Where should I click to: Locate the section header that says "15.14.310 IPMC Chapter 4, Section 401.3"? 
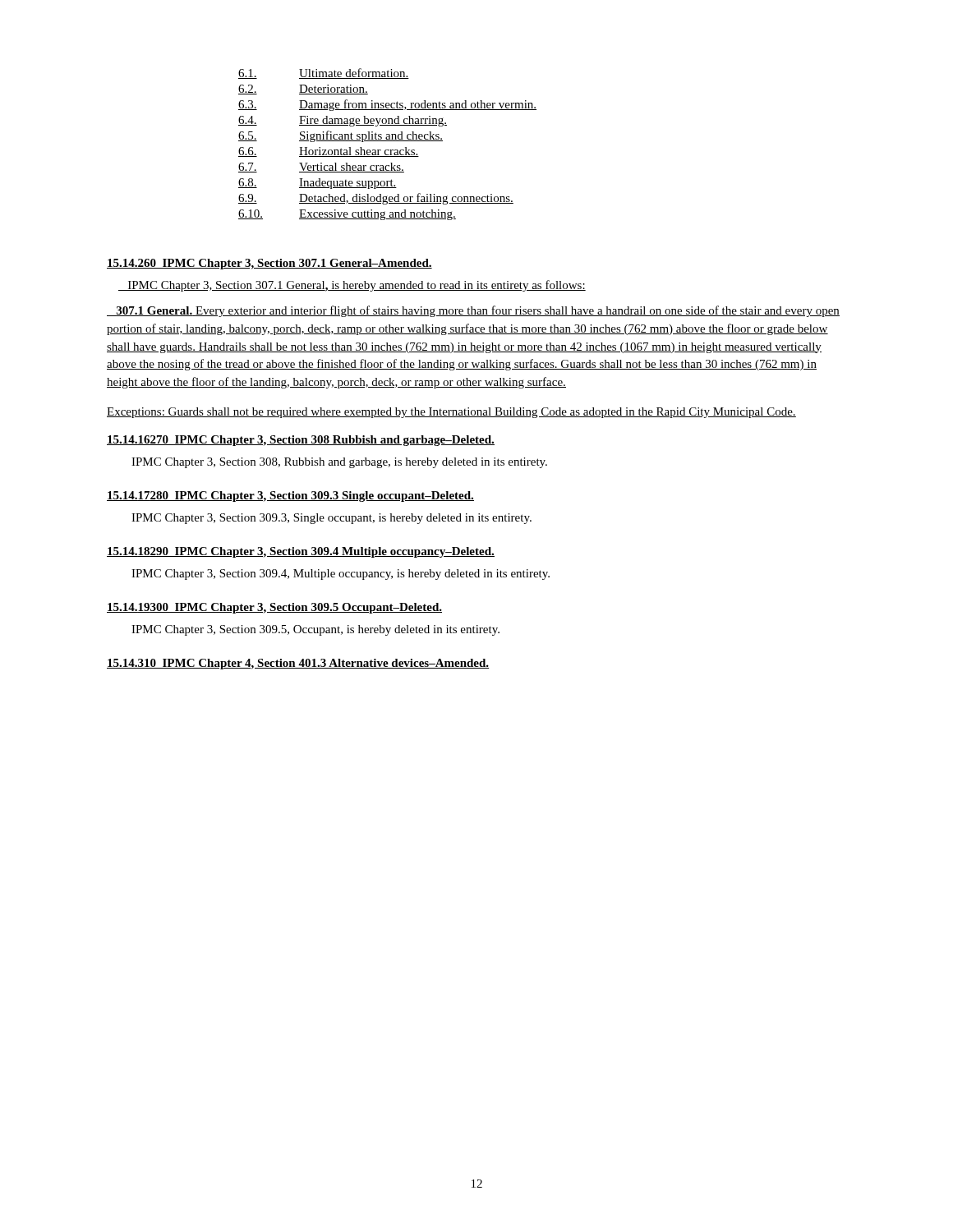click(x=298, y=662)
